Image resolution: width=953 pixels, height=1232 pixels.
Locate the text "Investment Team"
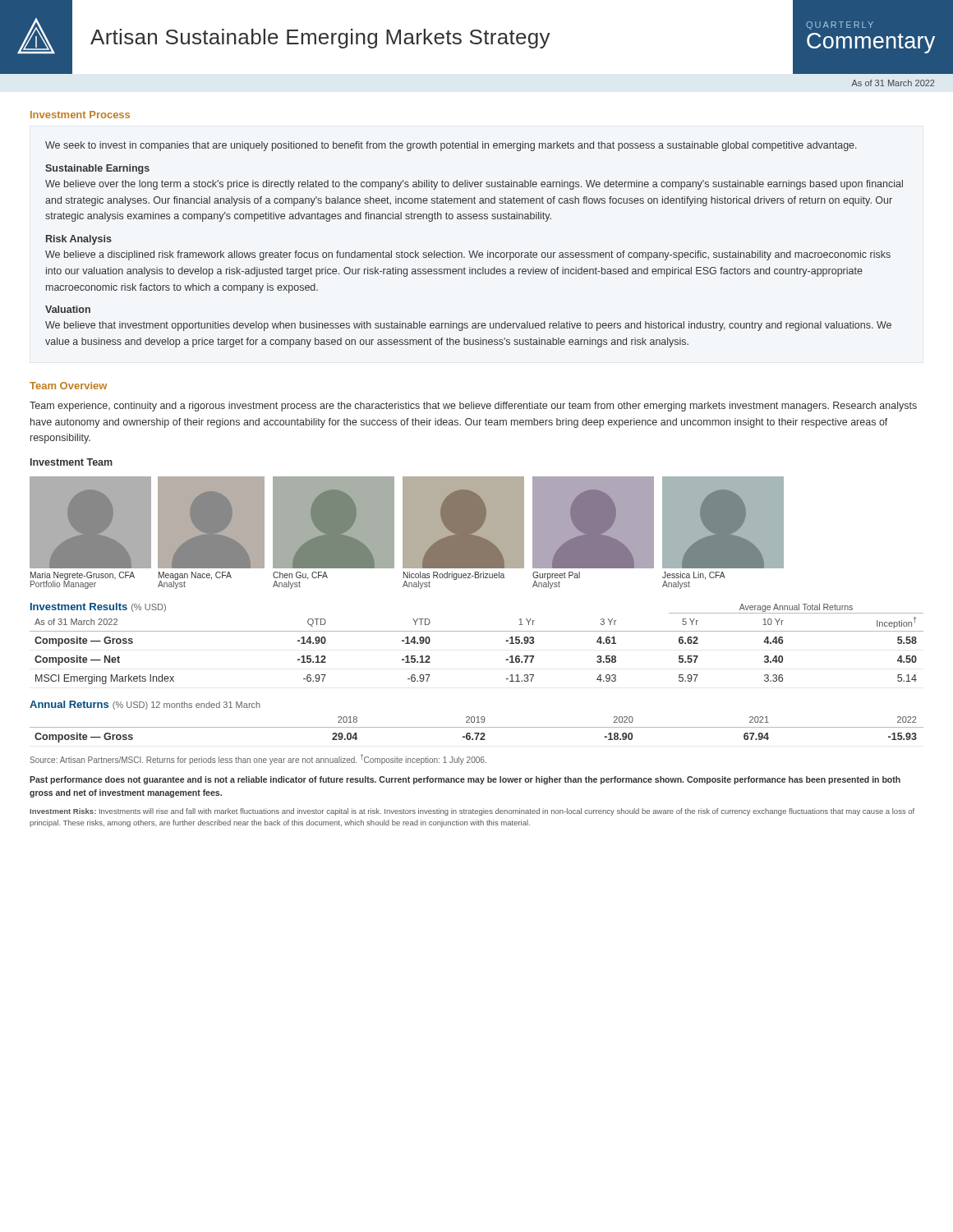click(71, 462)
